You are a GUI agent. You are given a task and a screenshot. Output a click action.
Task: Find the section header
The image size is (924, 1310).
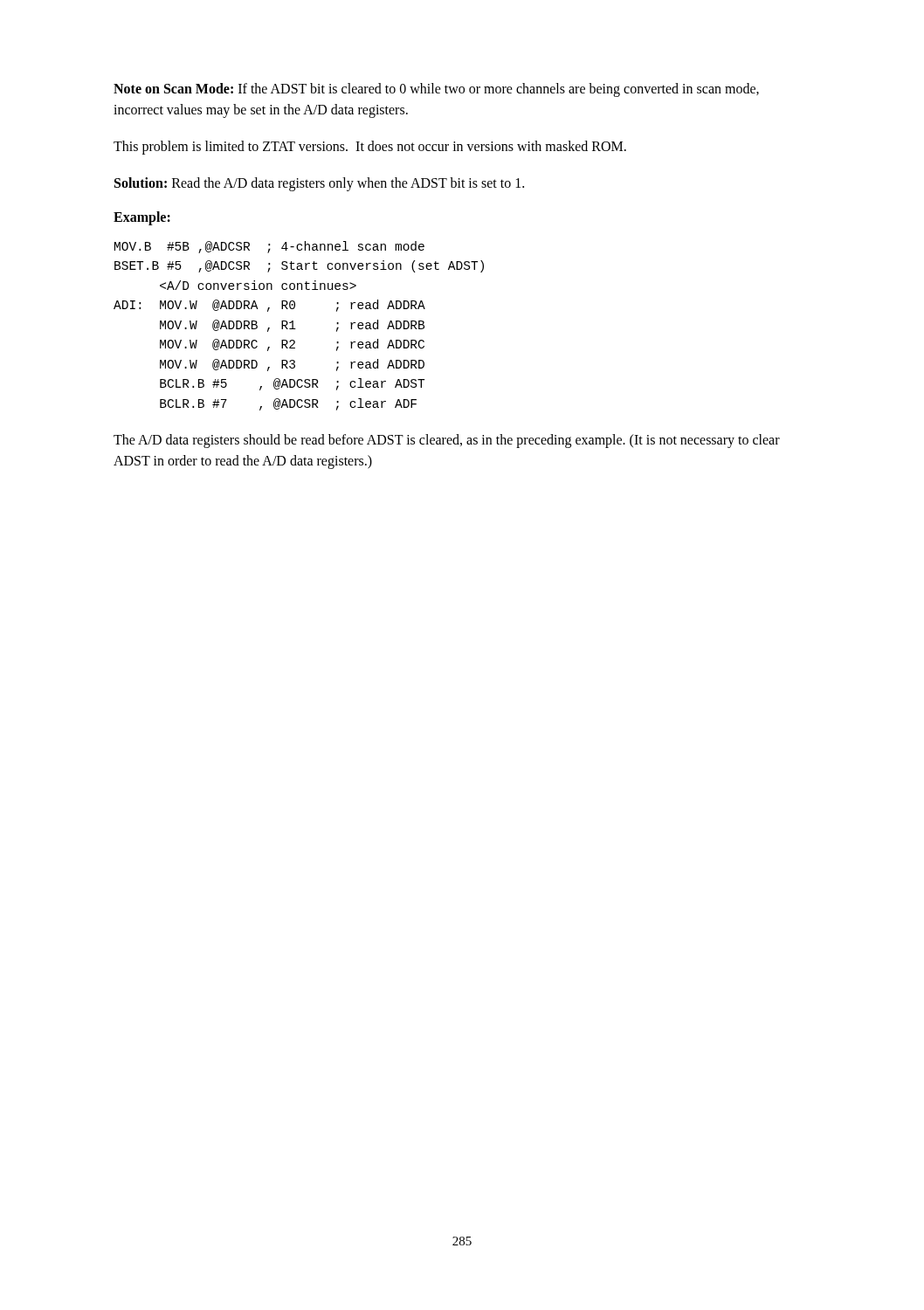coord(142,217)
